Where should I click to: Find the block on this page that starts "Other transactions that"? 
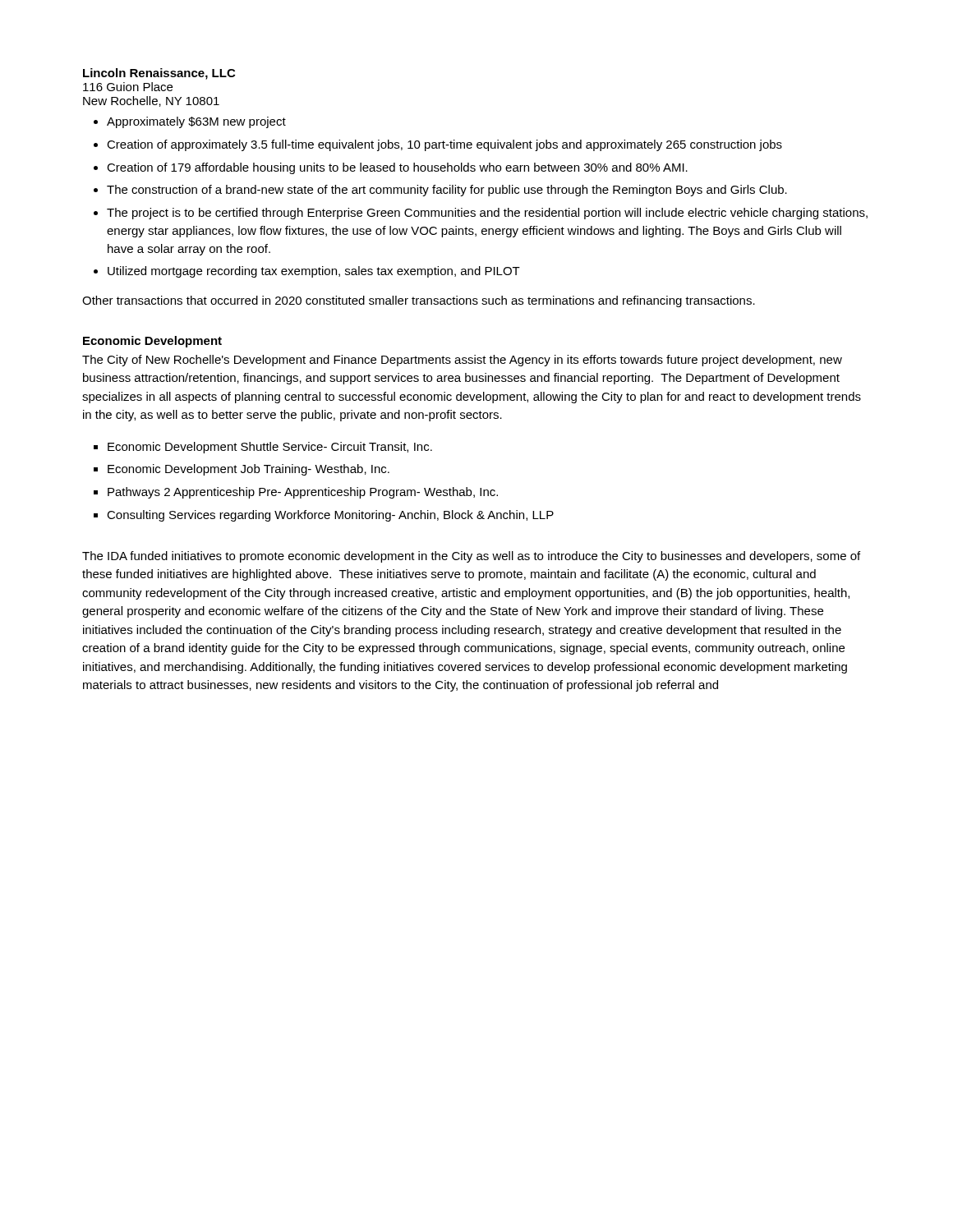coord(419,300)
